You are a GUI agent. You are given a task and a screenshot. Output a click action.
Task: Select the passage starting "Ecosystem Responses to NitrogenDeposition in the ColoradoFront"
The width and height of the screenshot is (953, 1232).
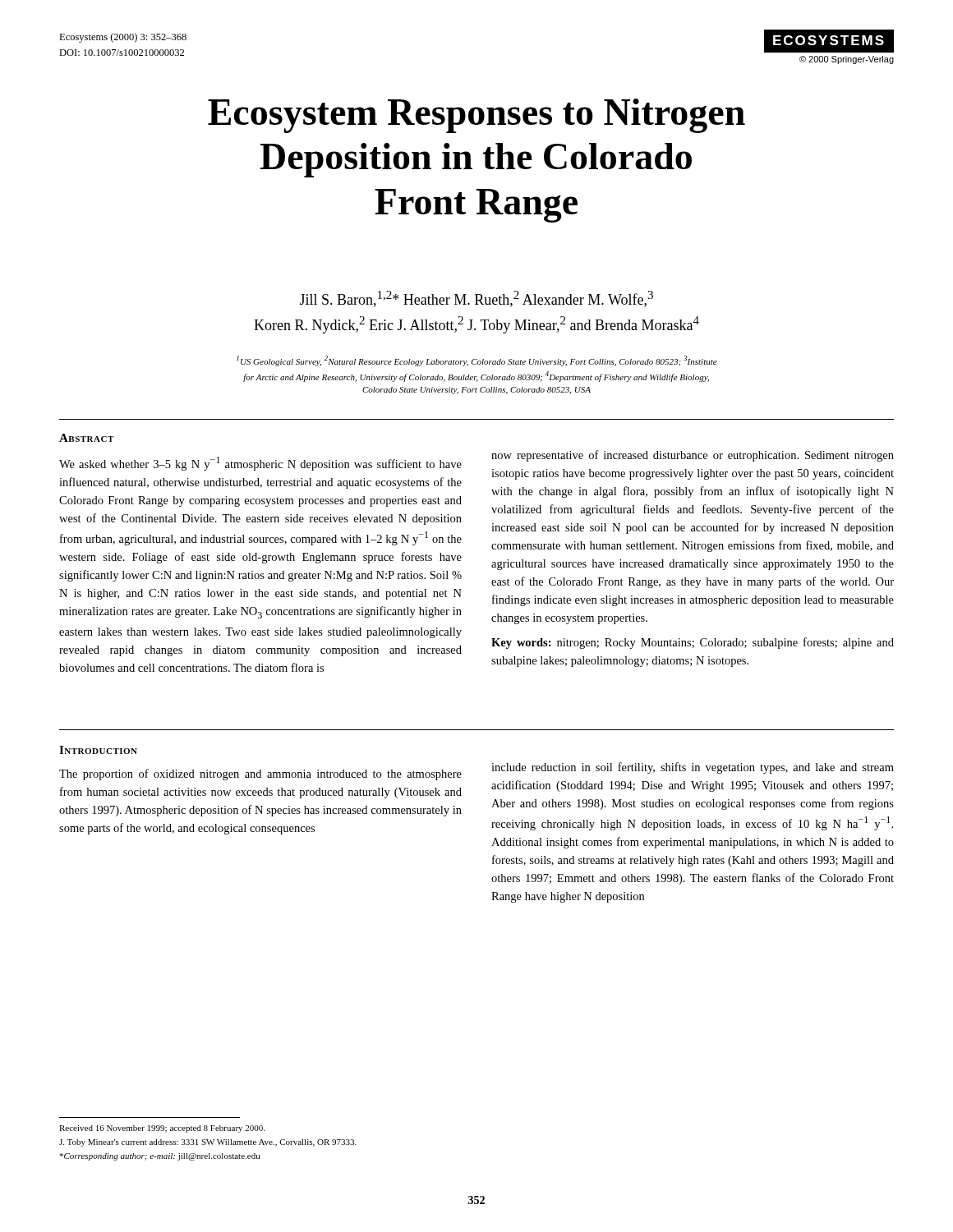476,157
